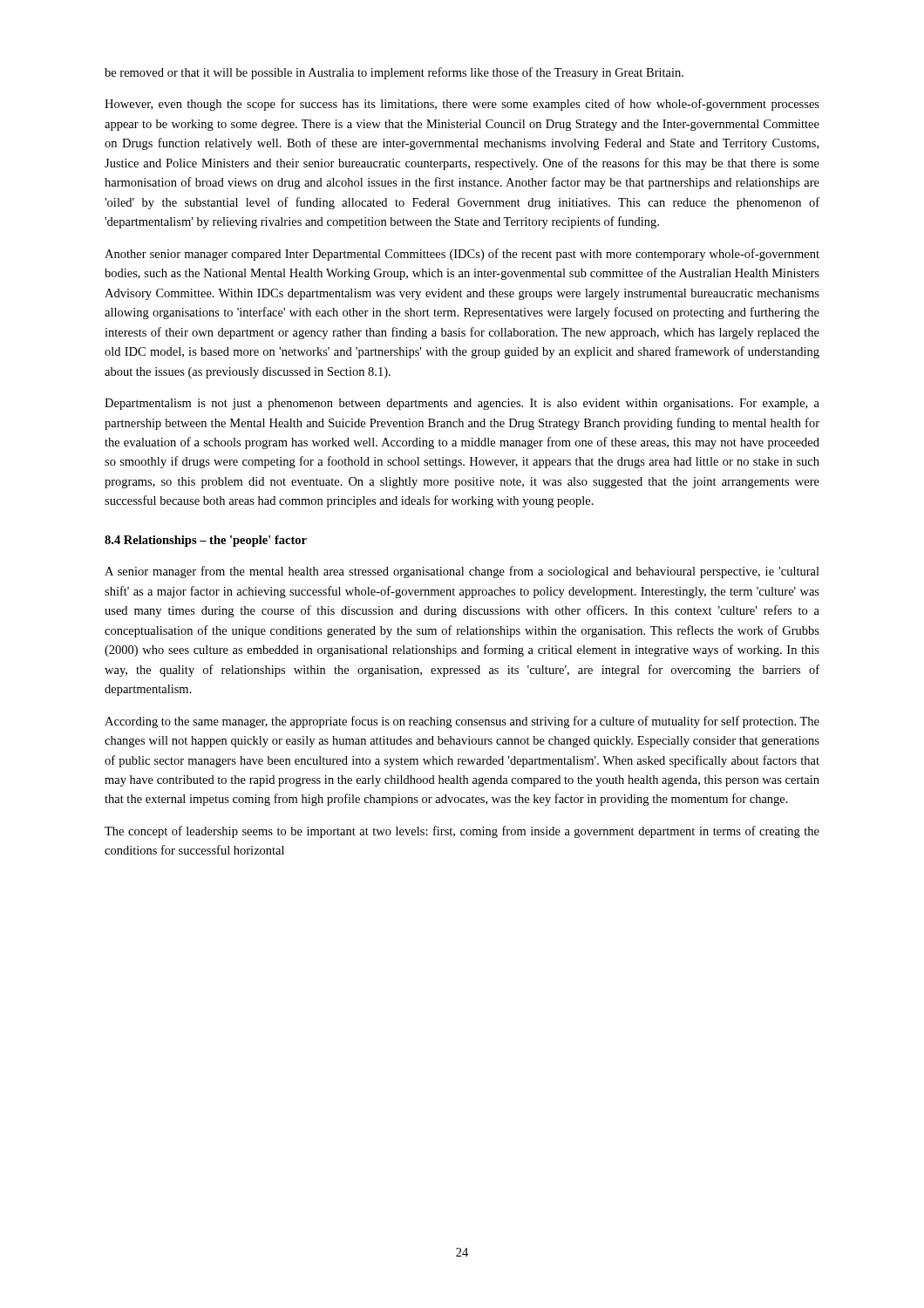
Task: Locate the block of text that opens with "A senior manager from the mental health"
Action: click(x=462, y=630)
